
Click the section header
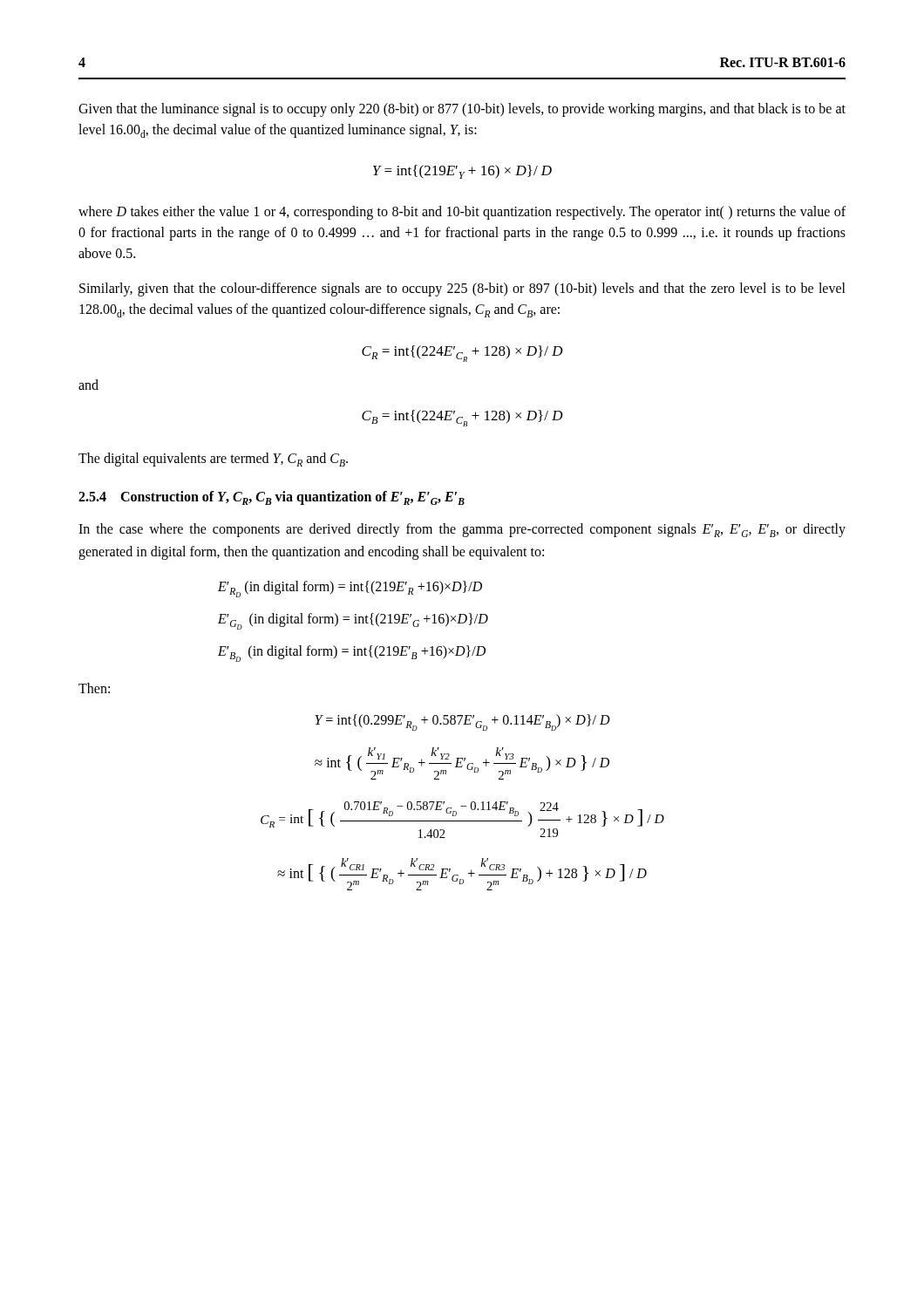pyautogui.click(x=271, y=498)
